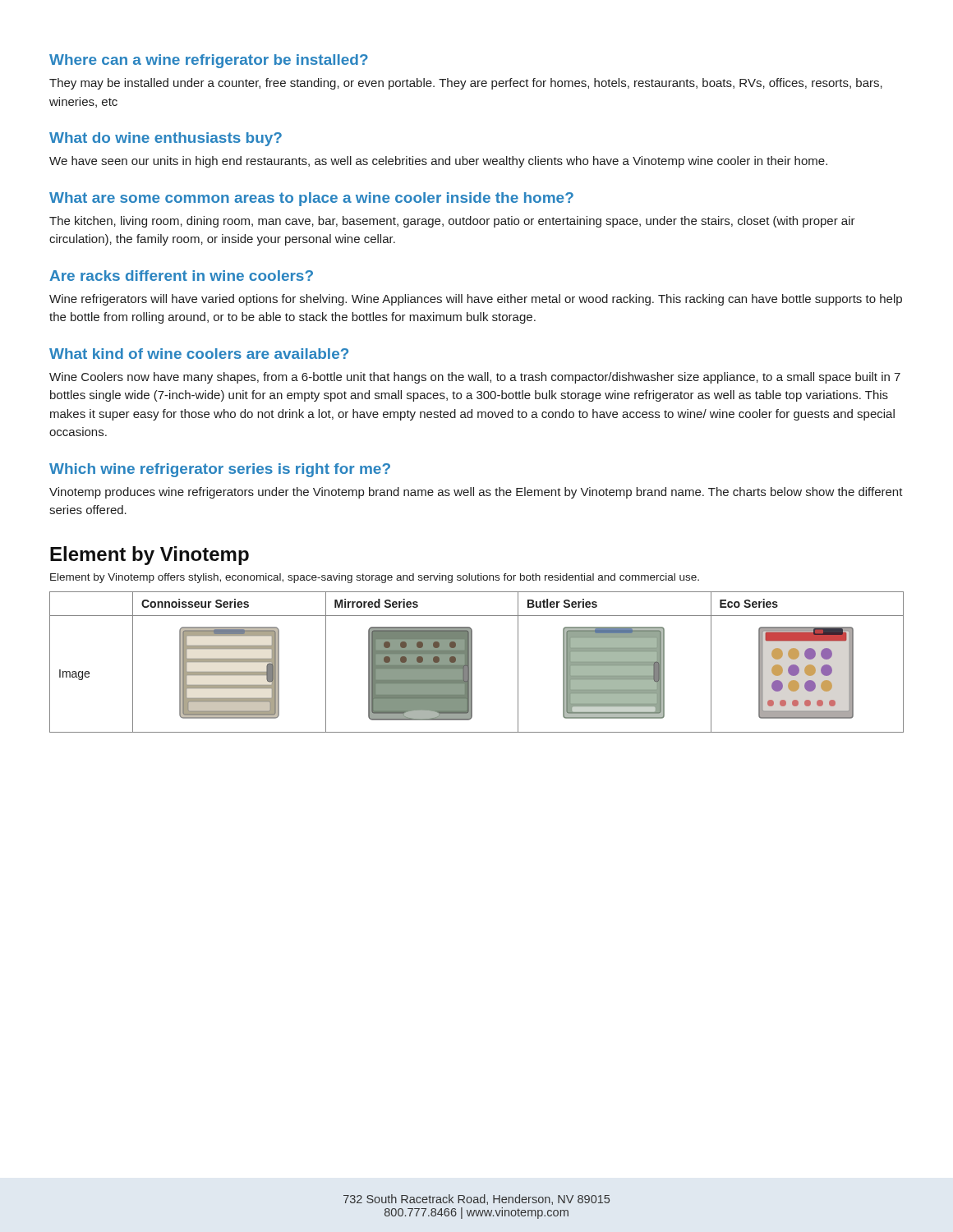The height and width of the screenshot is (1232, 953).
Task: Find the text block that reads "They may be installed under a"
Action: pyautogui.click(x=466, y=92)
